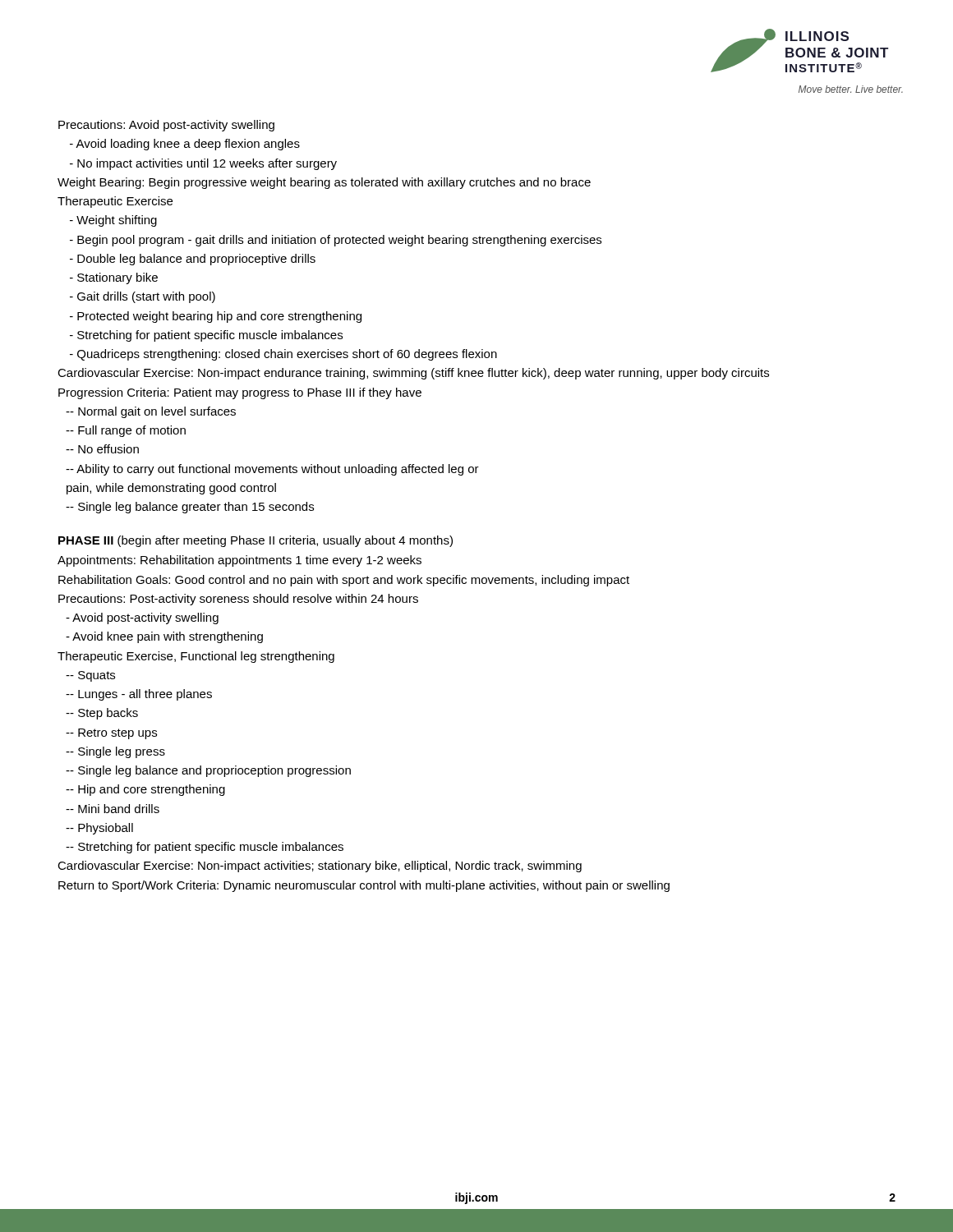Screen dimensions: 1232x953
Task: Locate the text "Double leg balance and proprioceptive drills"
Action: [191, 258]
